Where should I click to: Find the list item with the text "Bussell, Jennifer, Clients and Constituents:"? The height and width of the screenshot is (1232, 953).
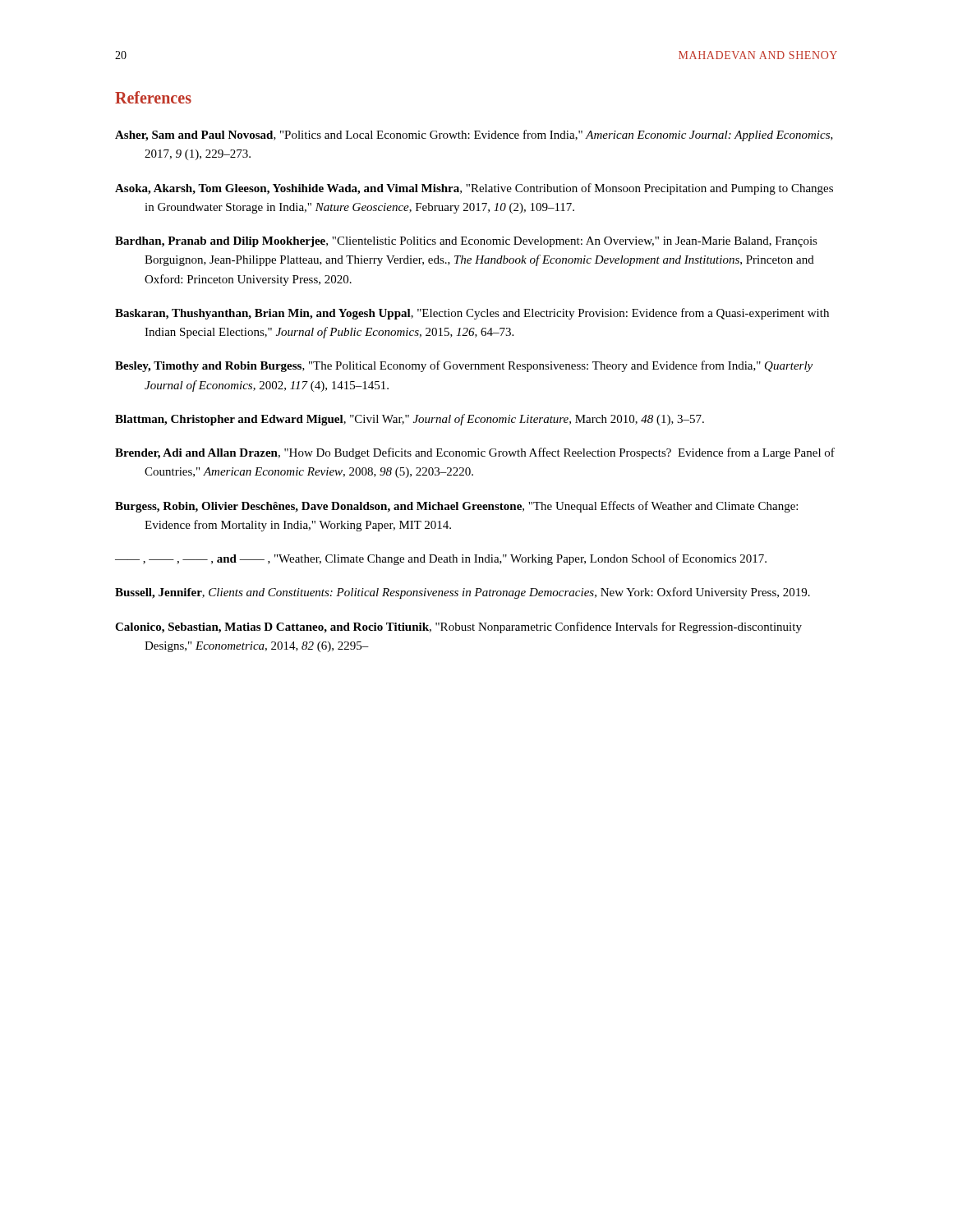pos(463,592)
